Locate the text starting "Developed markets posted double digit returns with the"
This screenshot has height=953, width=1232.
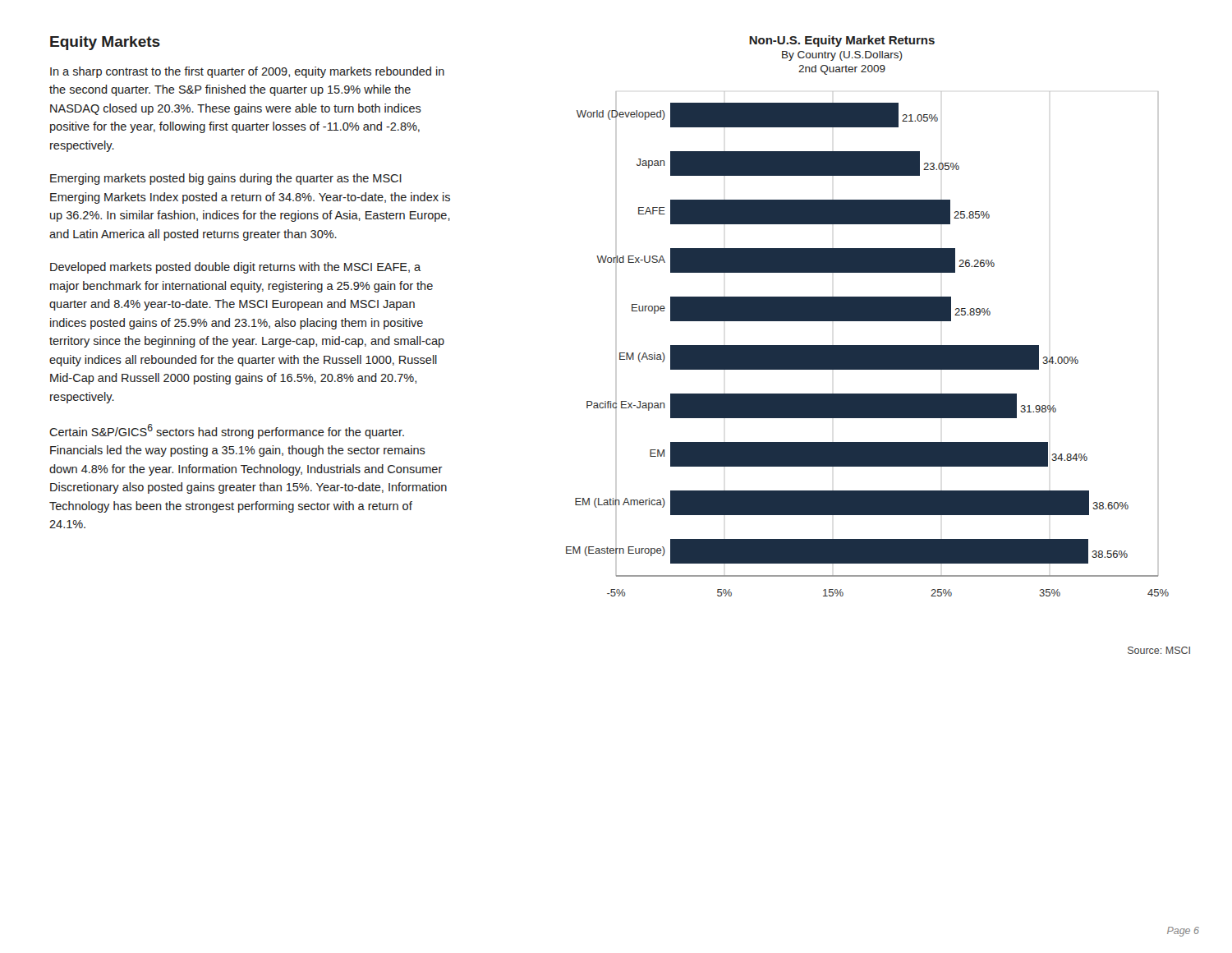point(247,332)
